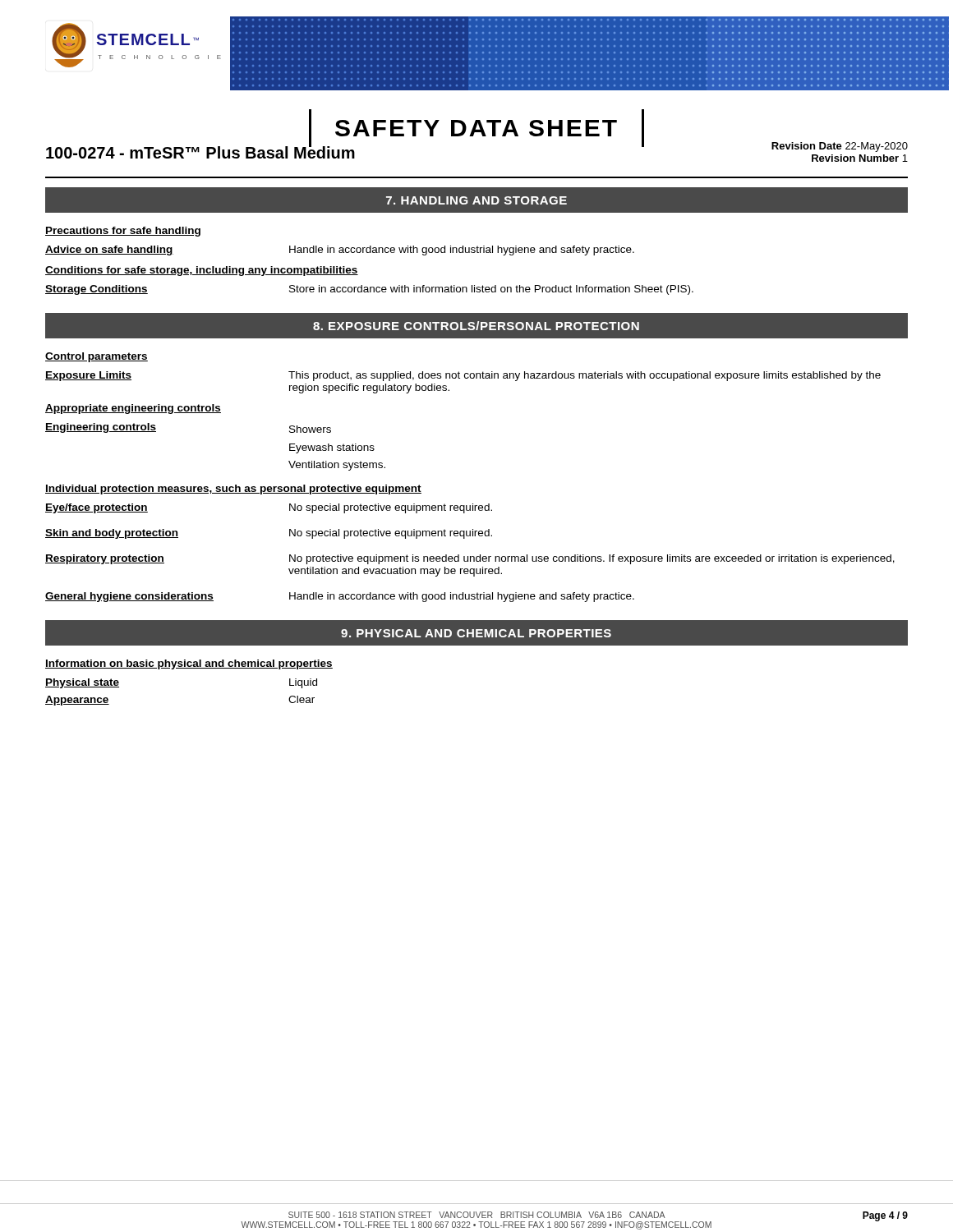The image size is (953, 1232).
Task: Point to the element starting "Advice on safe handling"
Action: (x=109, y=249)
